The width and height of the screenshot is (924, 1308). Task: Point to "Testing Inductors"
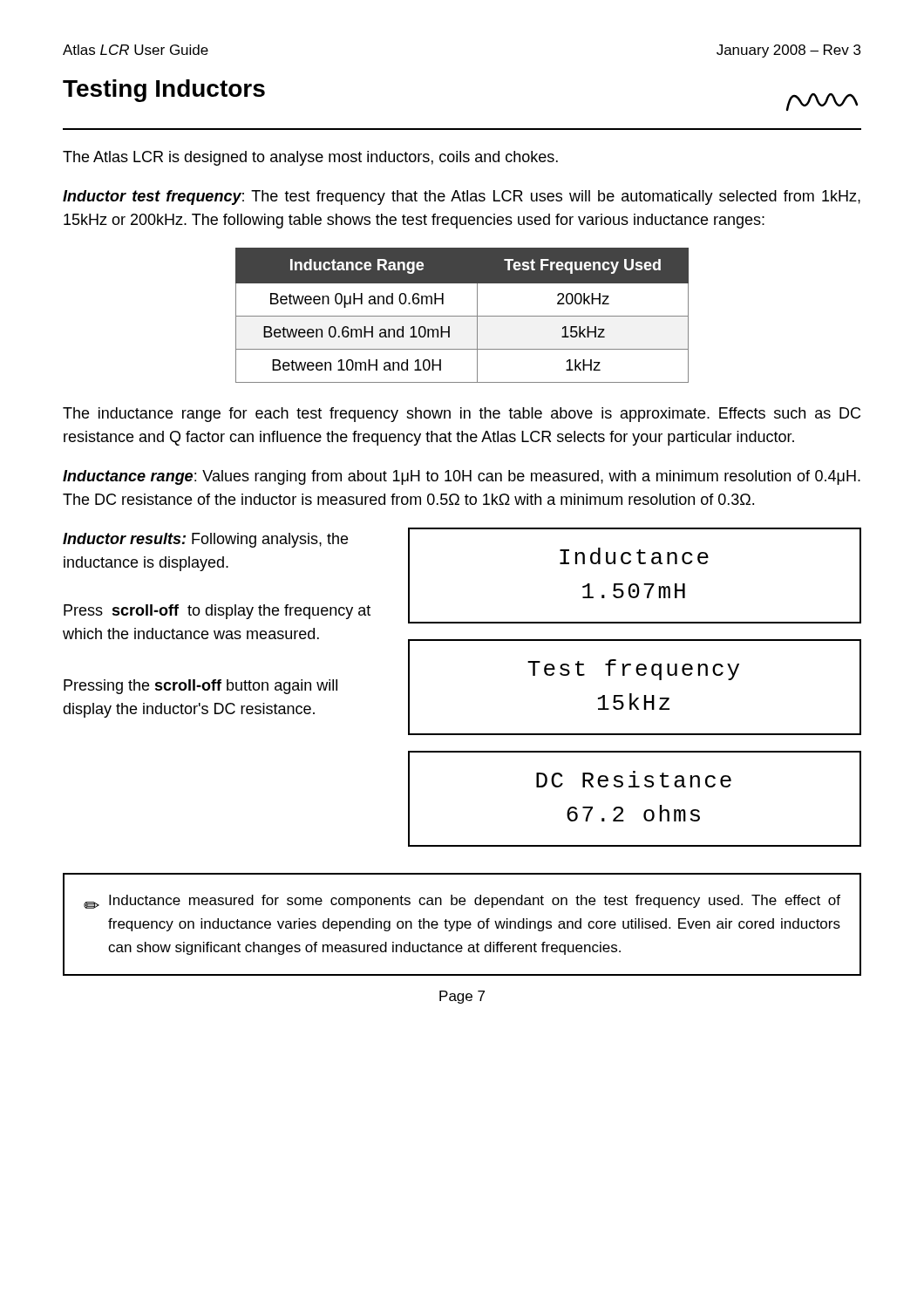(164, 88)
